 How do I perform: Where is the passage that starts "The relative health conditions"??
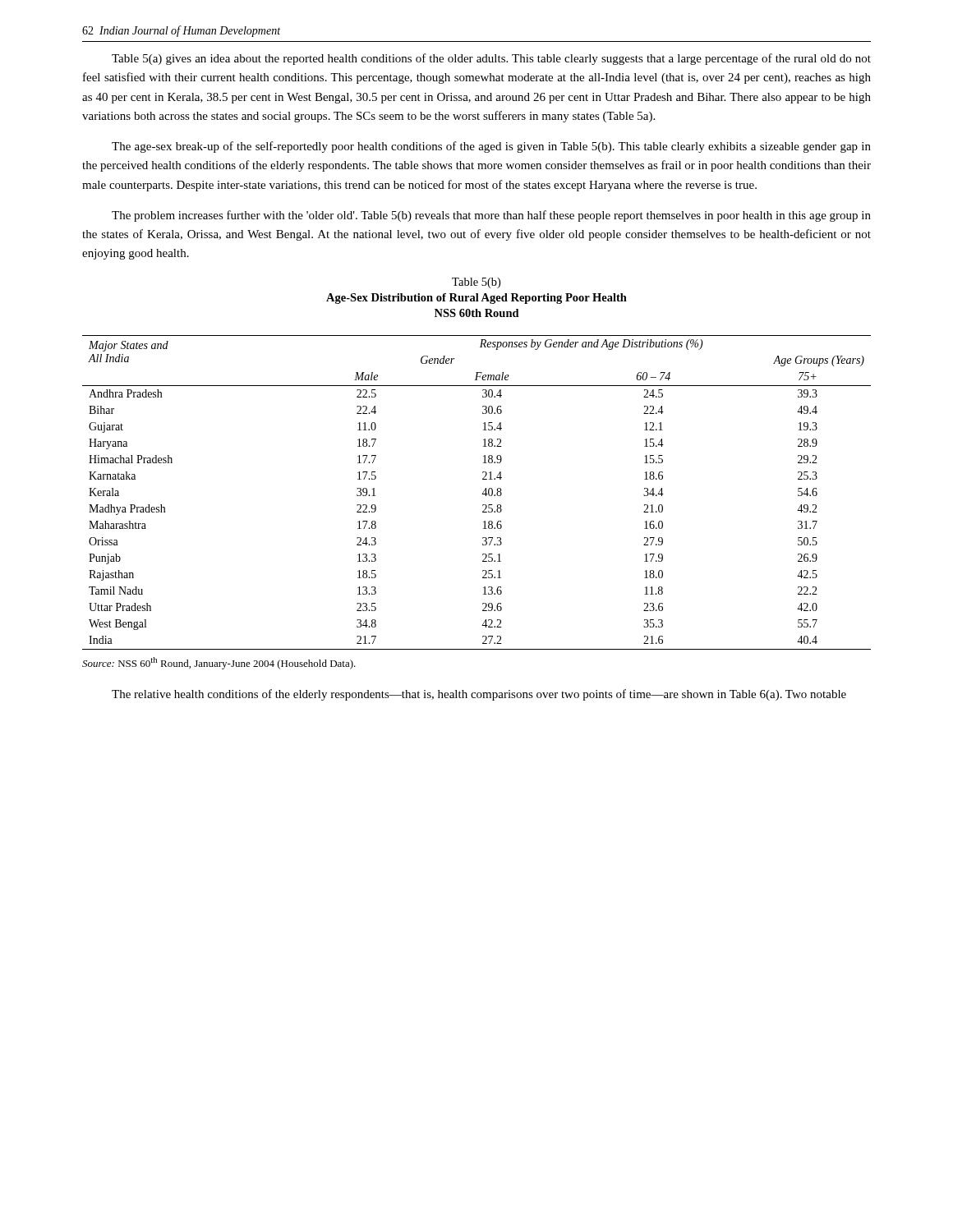[x=476, y=694]
